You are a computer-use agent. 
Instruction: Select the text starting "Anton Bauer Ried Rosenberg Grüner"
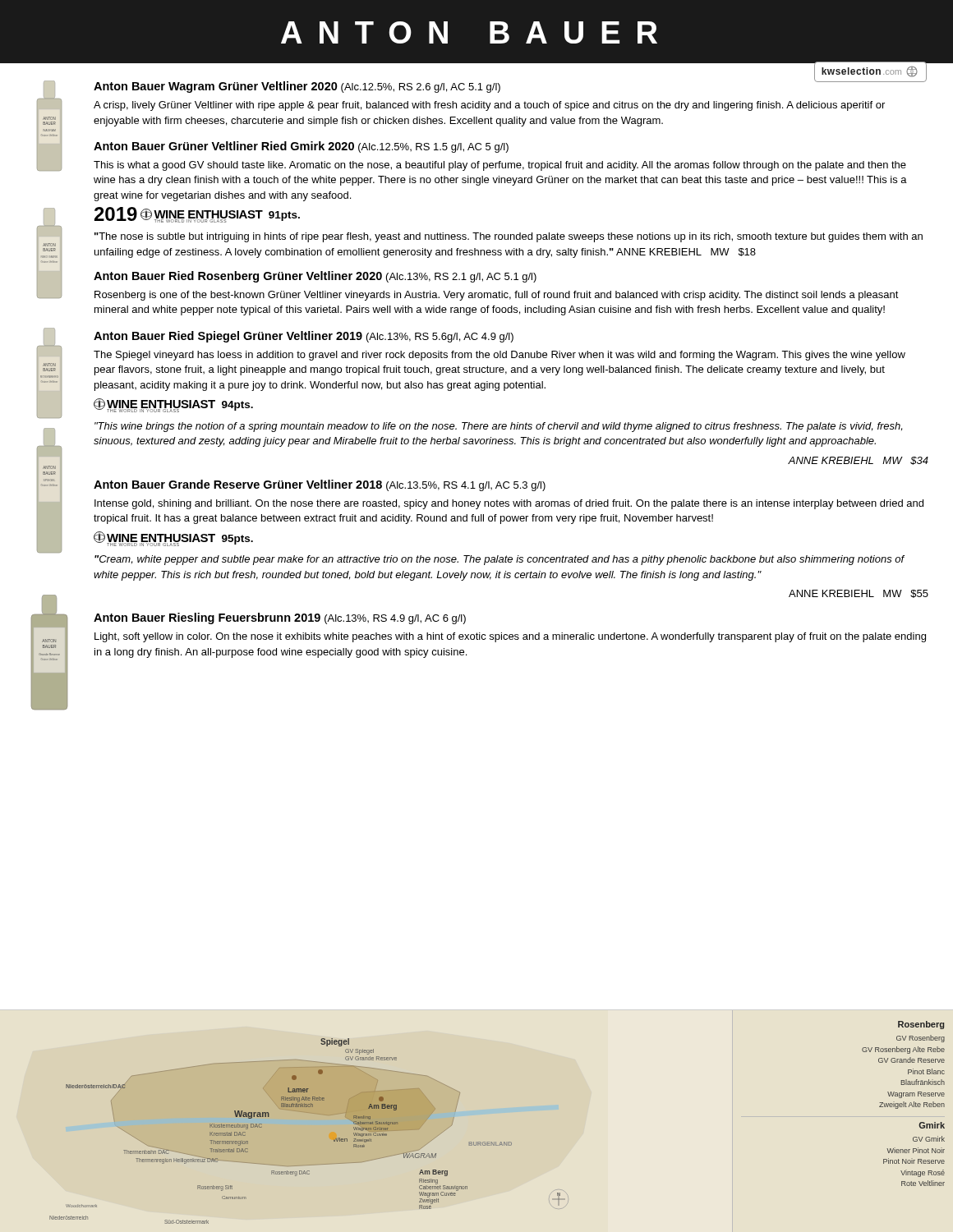point(315,276)
